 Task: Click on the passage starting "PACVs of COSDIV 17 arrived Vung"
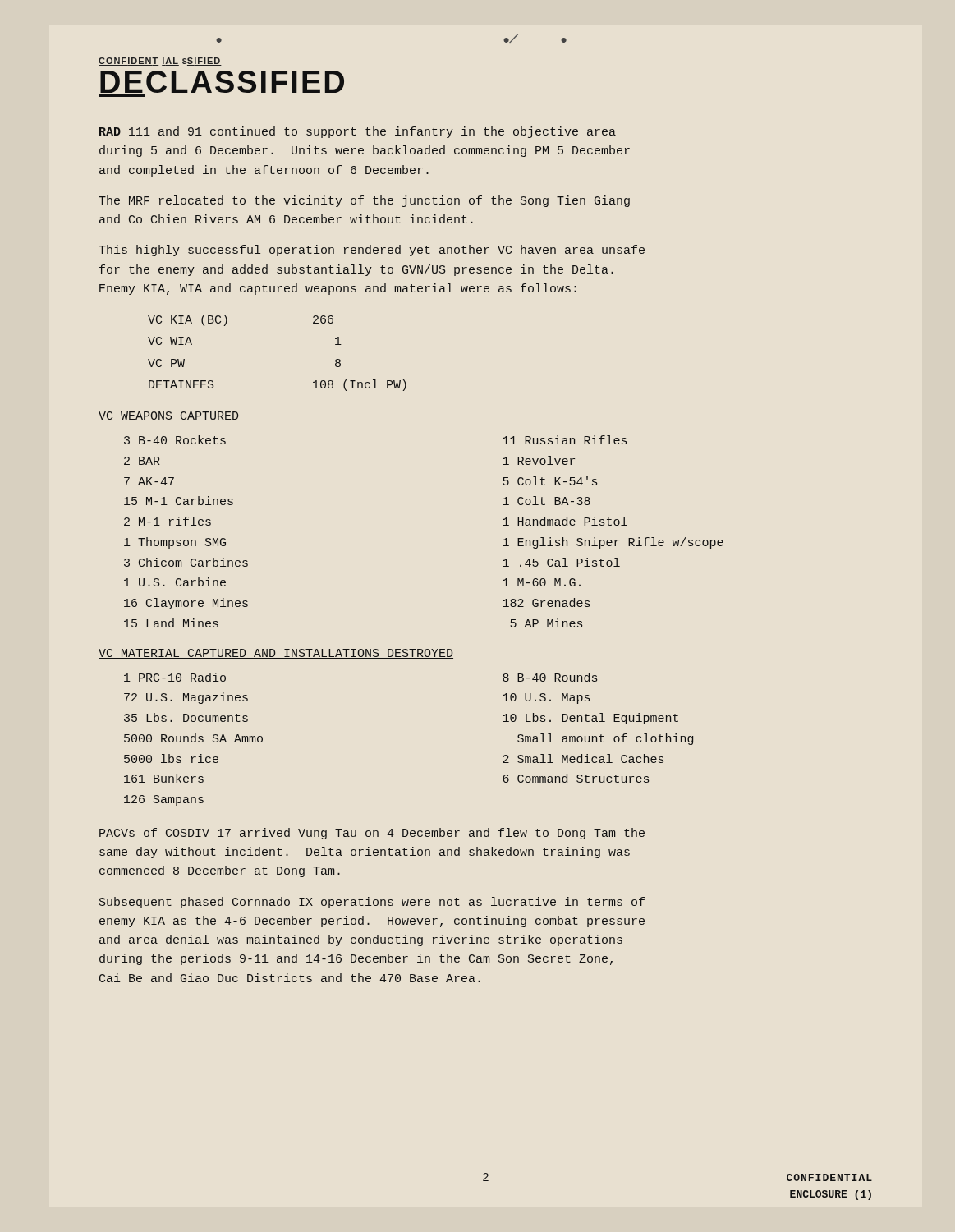[x=372, y=853]
